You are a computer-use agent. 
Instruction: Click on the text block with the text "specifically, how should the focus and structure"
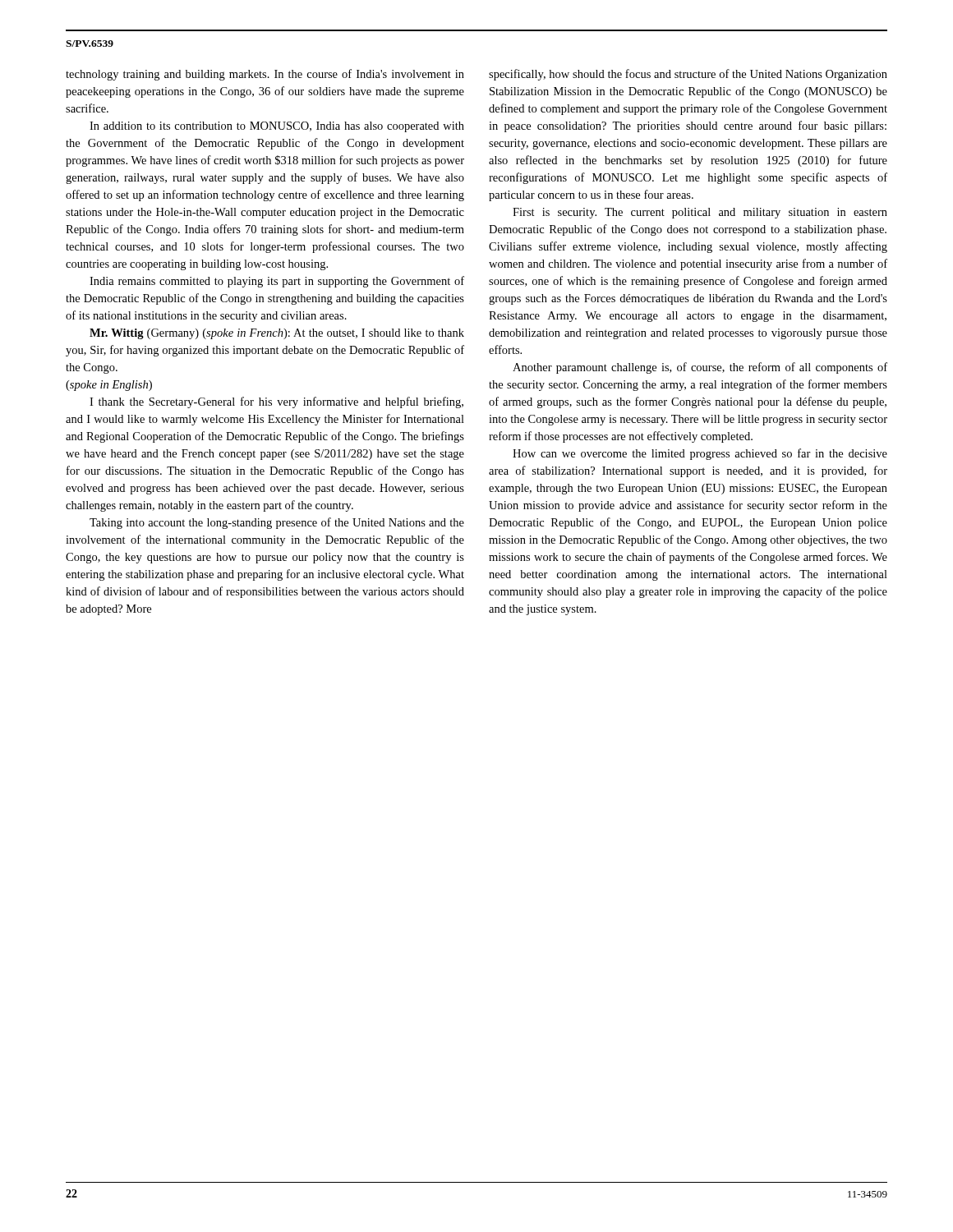(x=688, y=135)
